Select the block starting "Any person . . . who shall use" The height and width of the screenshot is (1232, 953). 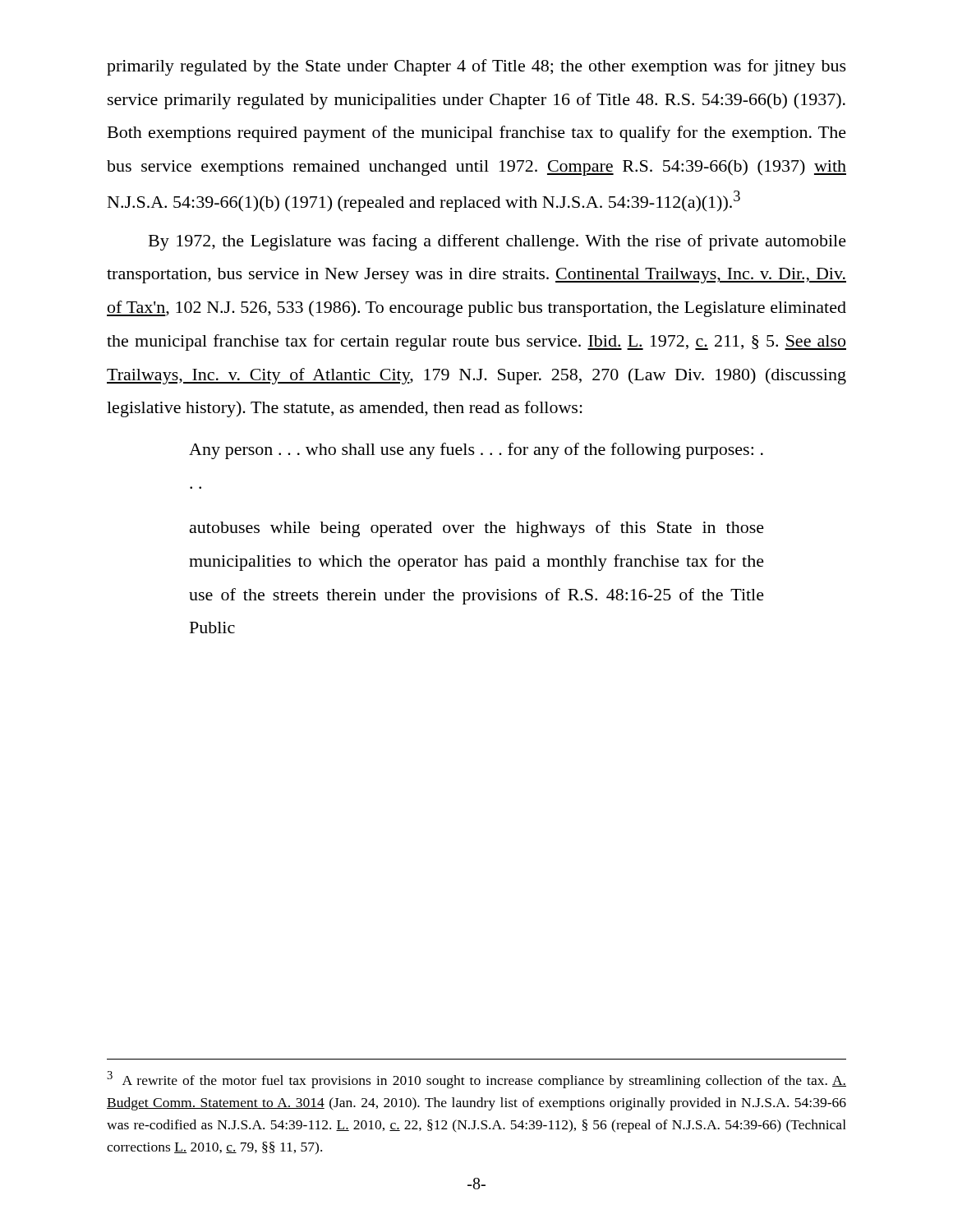pos(476,465)
